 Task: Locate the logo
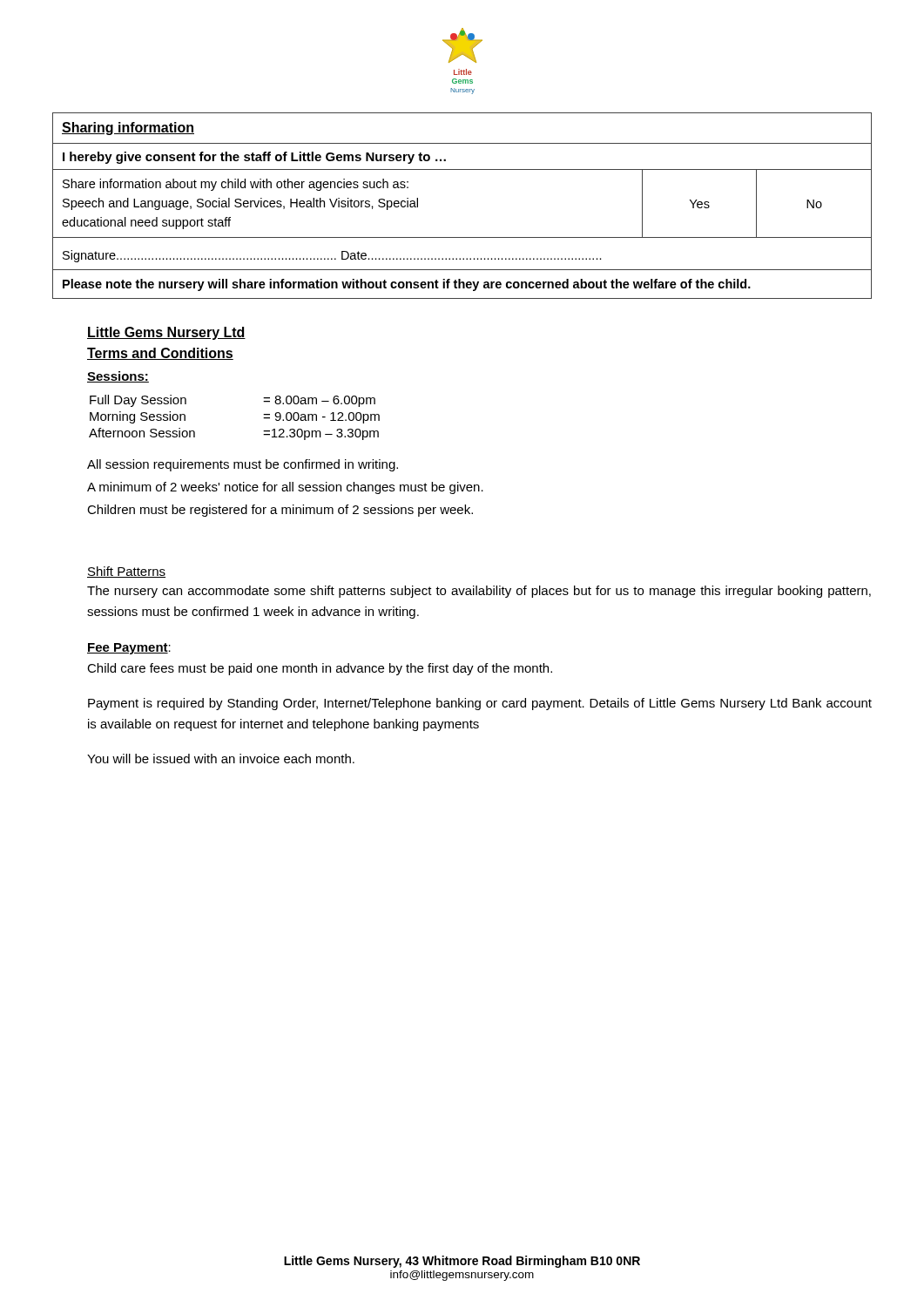[x=462, y=56]
